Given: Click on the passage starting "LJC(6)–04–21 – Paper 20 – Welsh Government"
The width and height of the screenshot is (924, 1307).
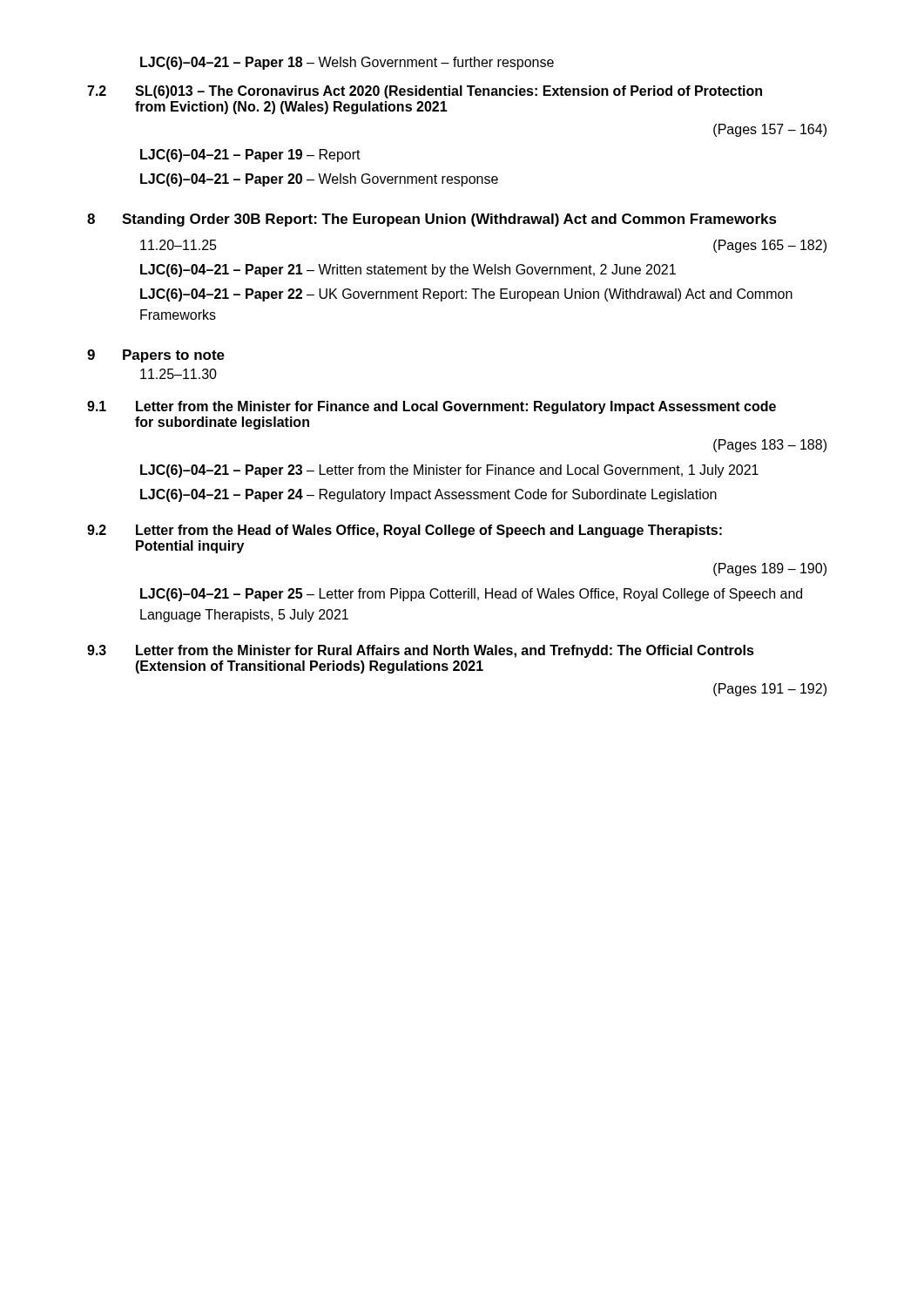Looking at the screenshot, I should [x=319, y=179].
